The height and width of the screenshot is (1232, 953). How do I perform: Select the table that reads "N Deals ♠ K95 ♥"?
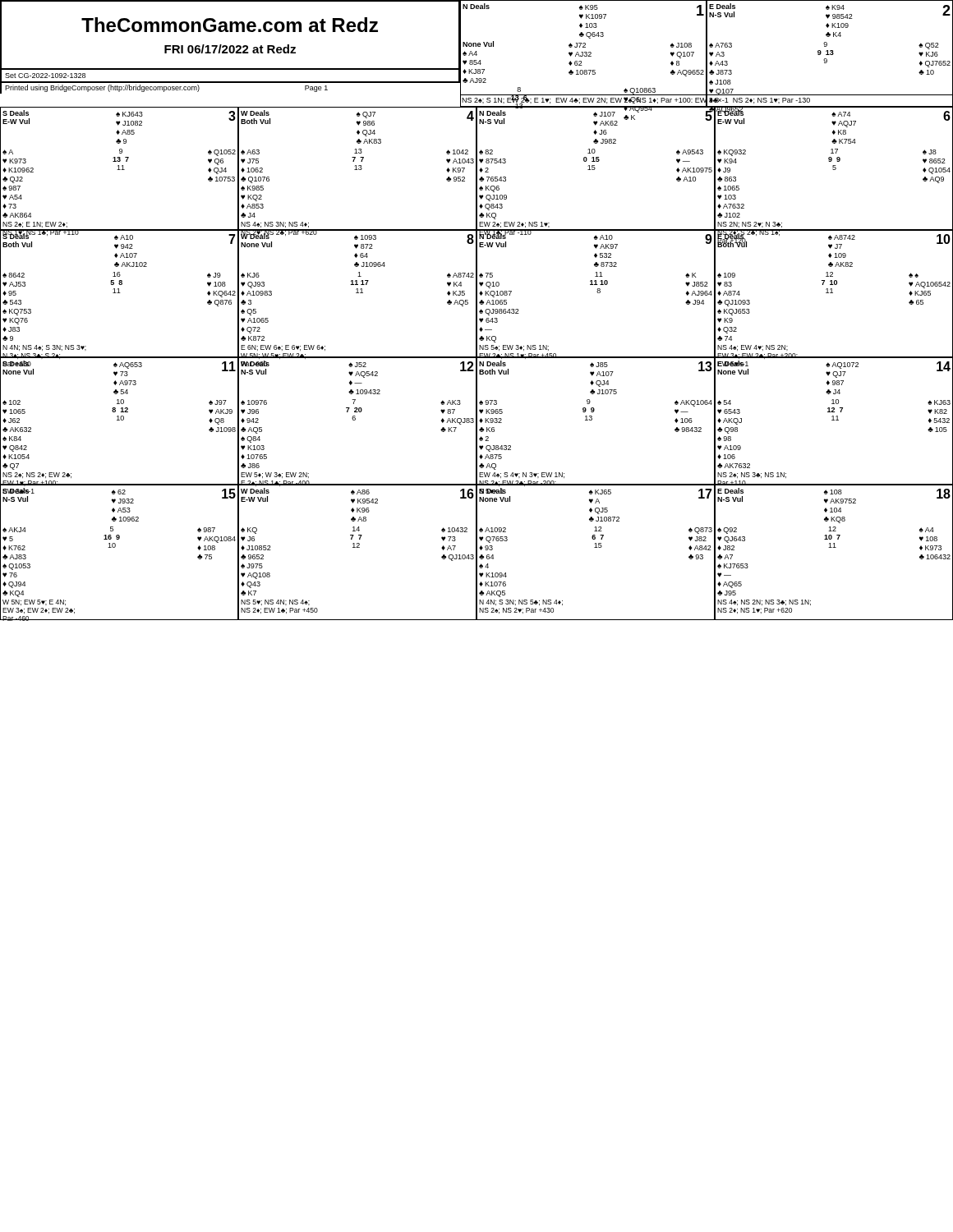(x=583, y=53)
